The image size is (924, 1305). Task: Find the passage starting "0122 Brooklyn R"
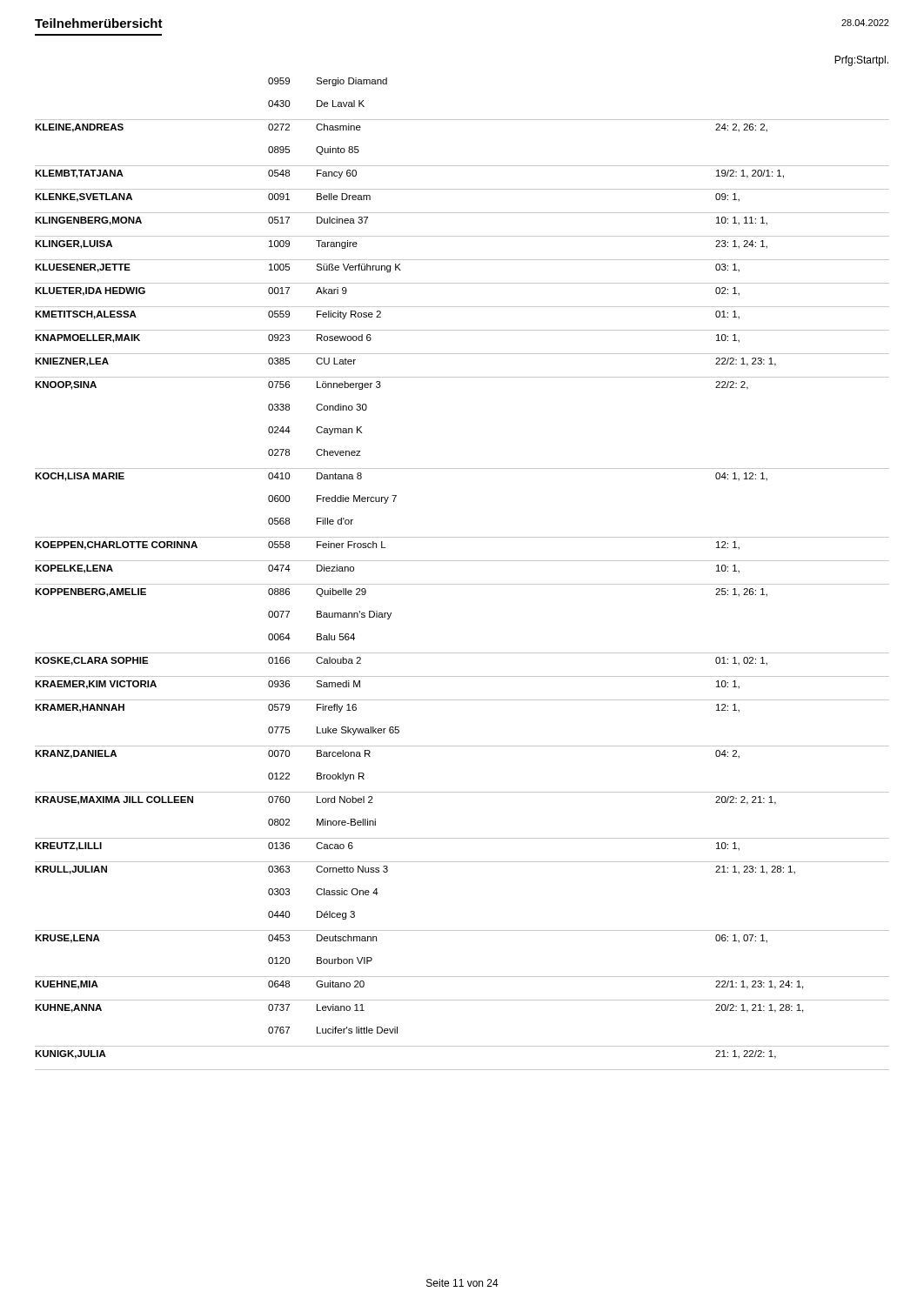pos(316,777)
